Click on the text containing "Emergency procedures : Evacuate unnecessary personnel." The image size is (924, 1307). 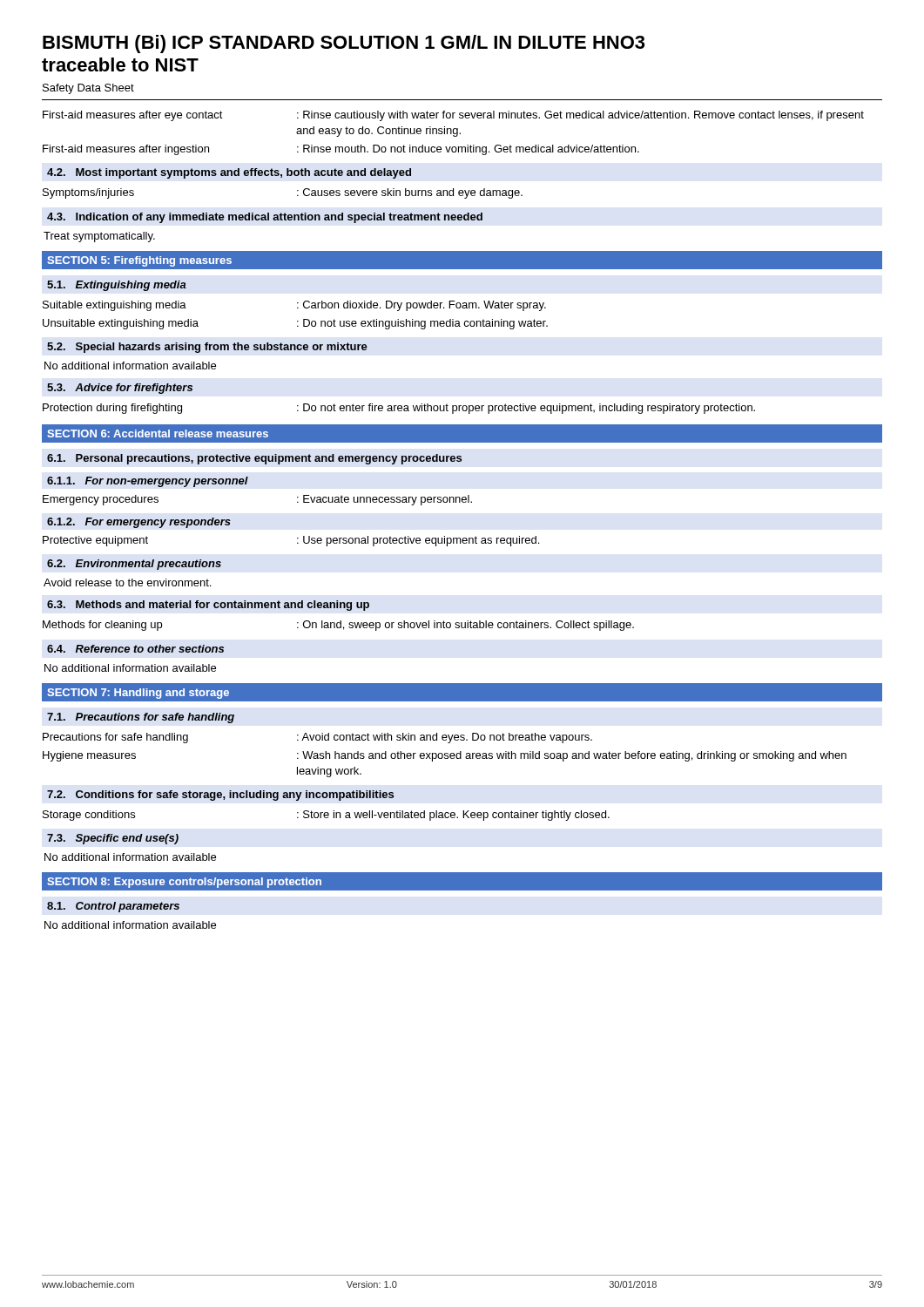462,499
